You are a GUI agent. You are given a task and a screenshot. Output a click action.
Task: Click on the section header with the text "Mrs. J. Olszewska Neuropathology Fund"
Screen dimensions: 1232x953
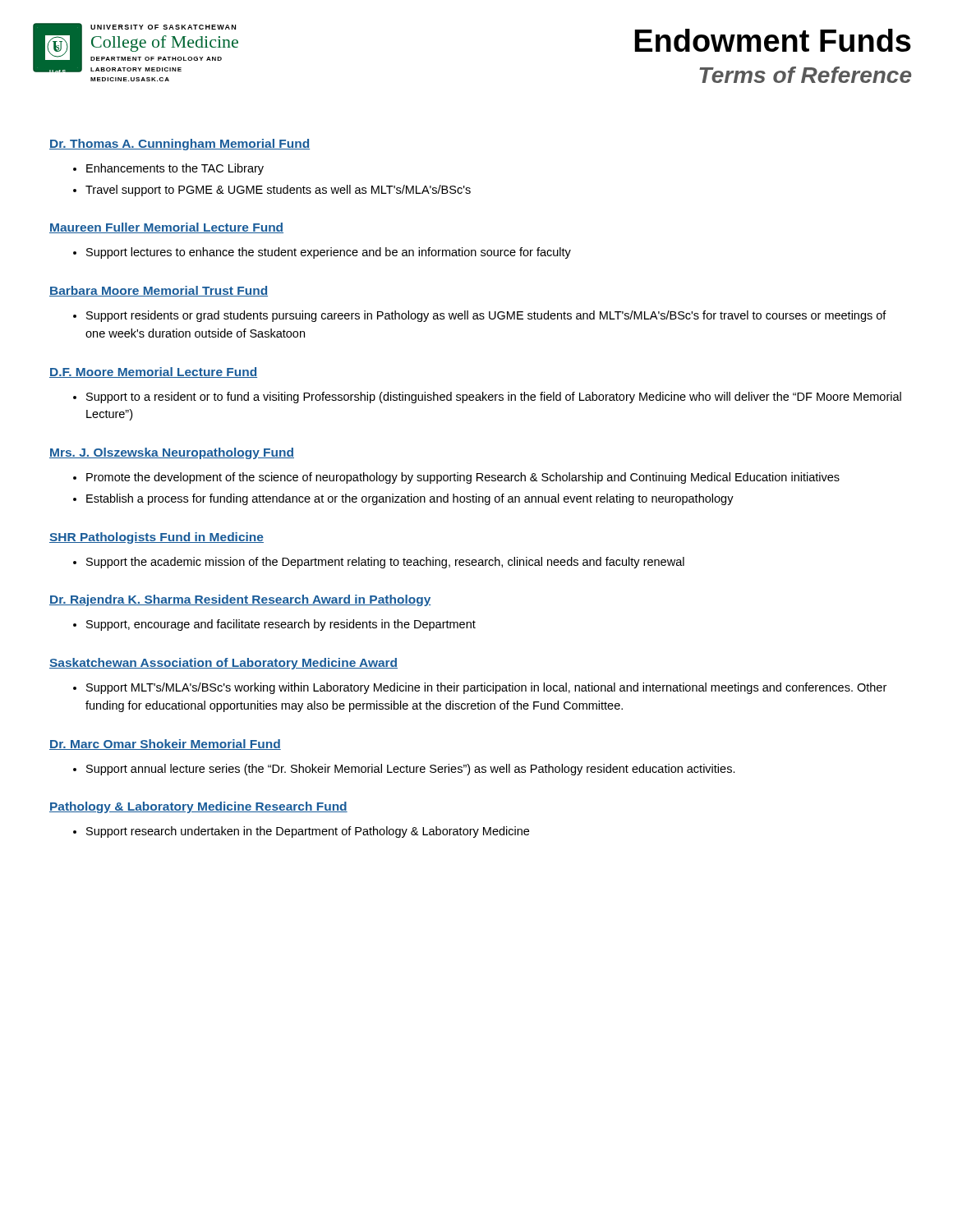[x=172, y=453]
